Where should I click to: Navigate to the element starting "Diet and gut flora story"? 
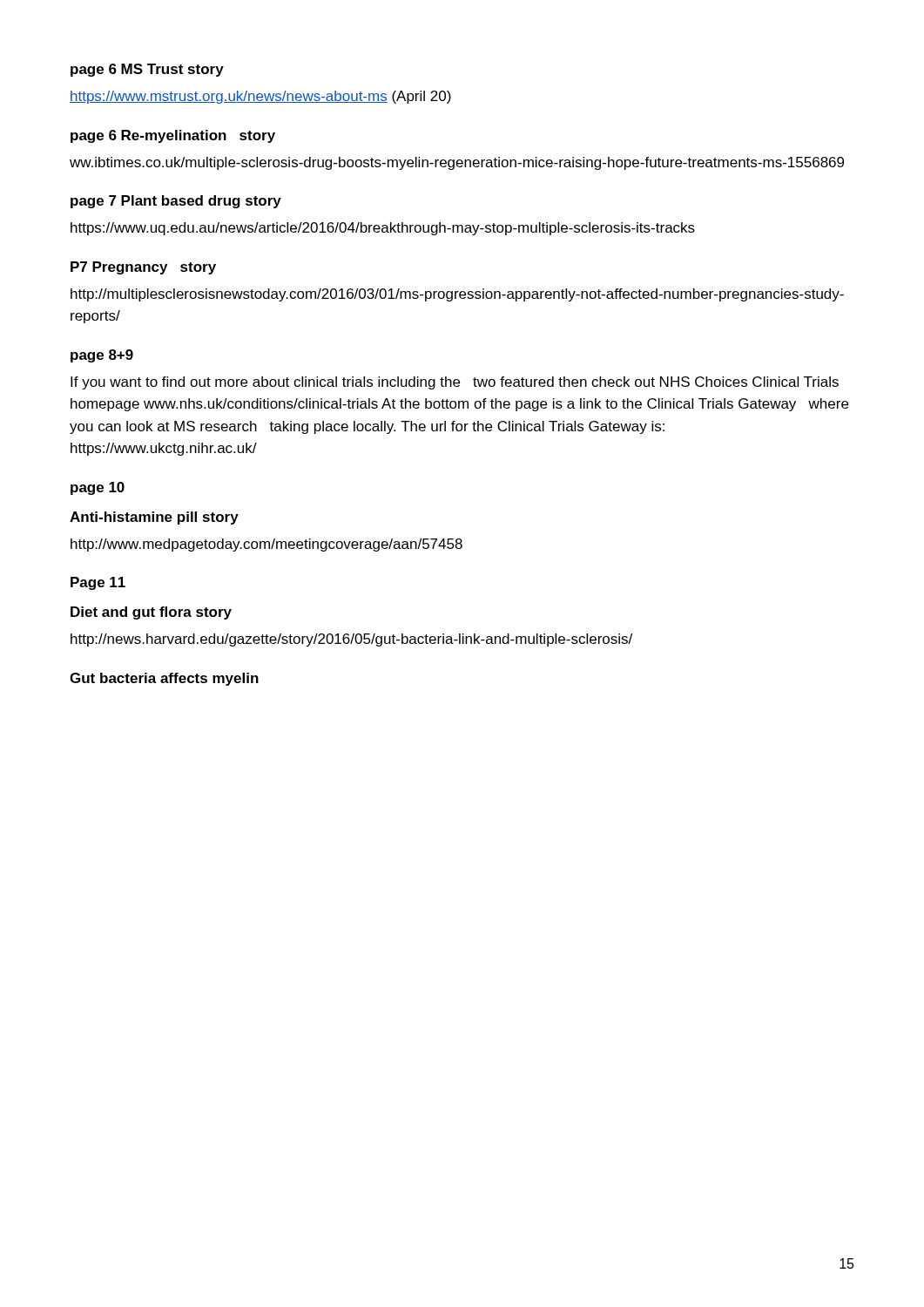151,612
